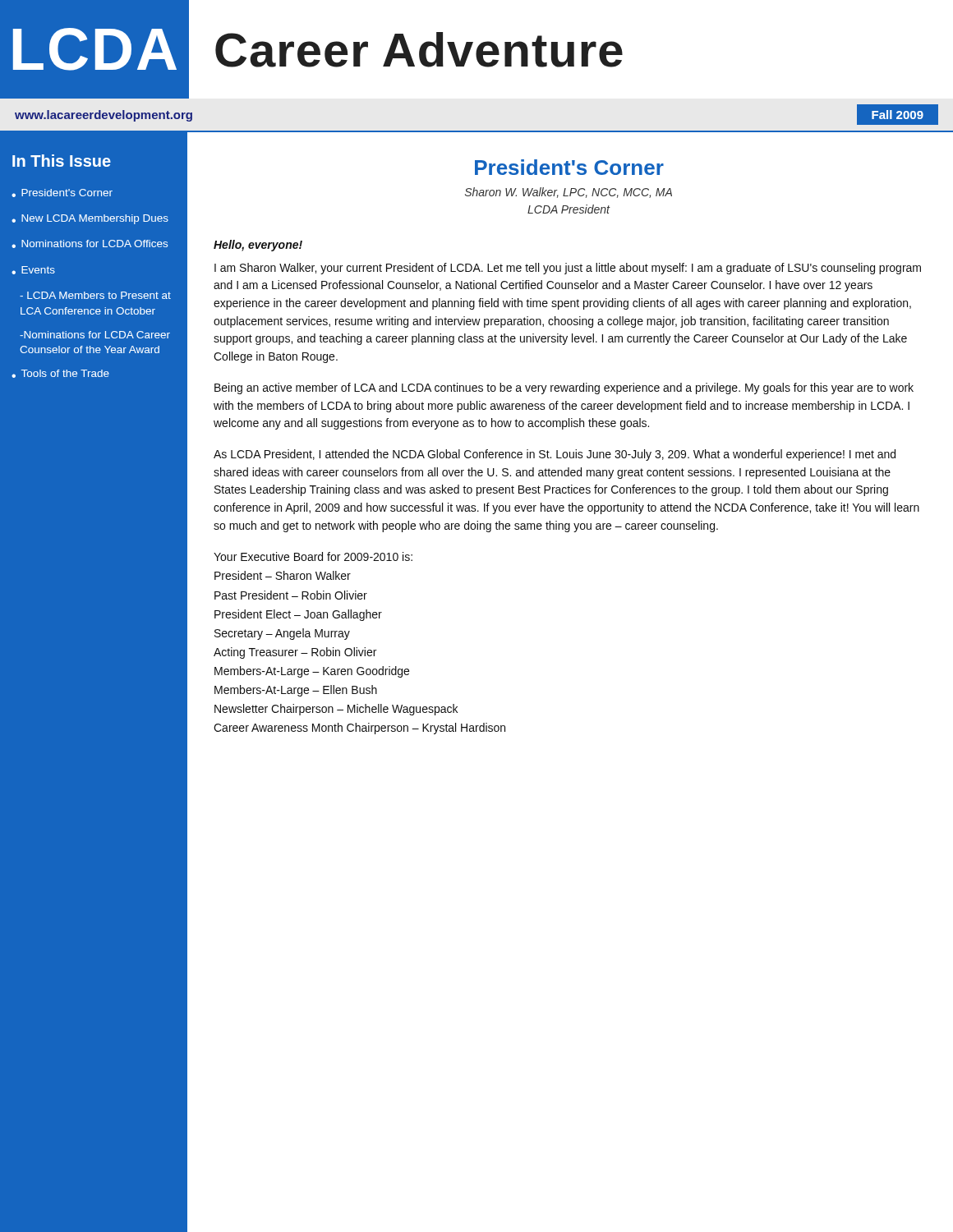Locate the block of text that opens with "As LCDA President, I attended the"
Image resolution: width=953 pixels, height=1232 pixels.
coord(567,490)
